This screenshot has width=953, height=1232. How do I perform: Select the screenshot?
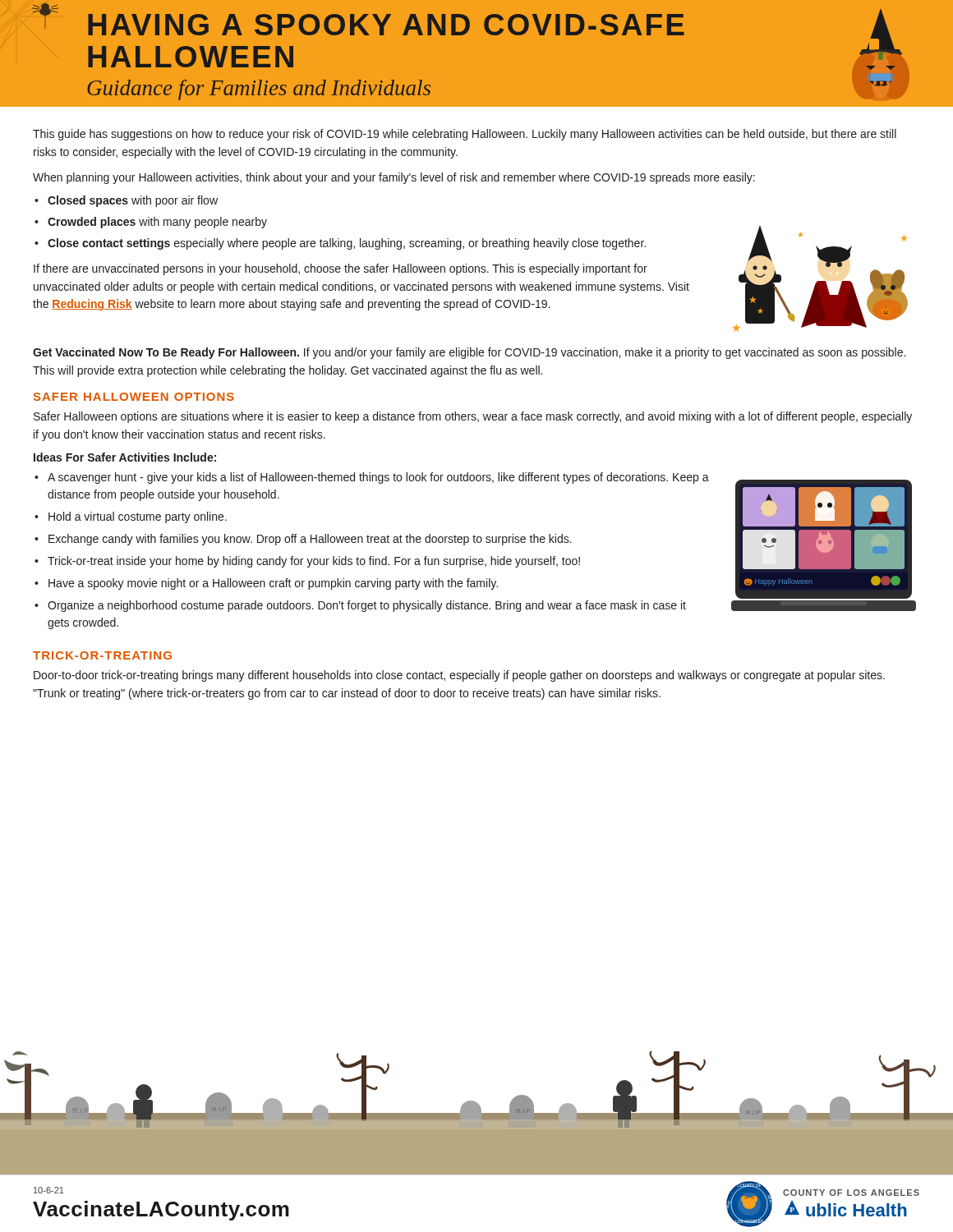click(824, 544)
